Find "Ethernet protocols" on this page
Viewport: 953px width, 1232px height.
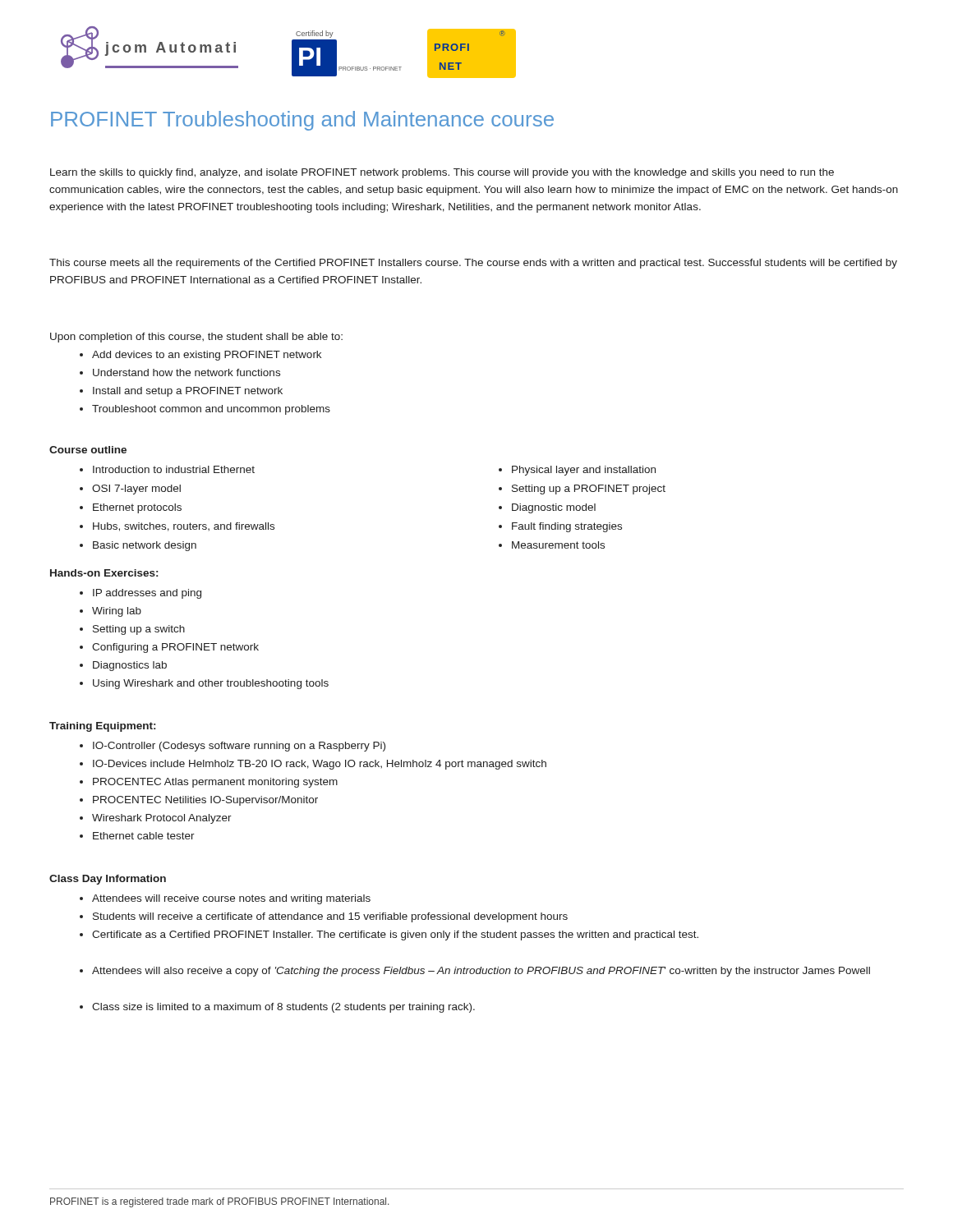[131, 508]
